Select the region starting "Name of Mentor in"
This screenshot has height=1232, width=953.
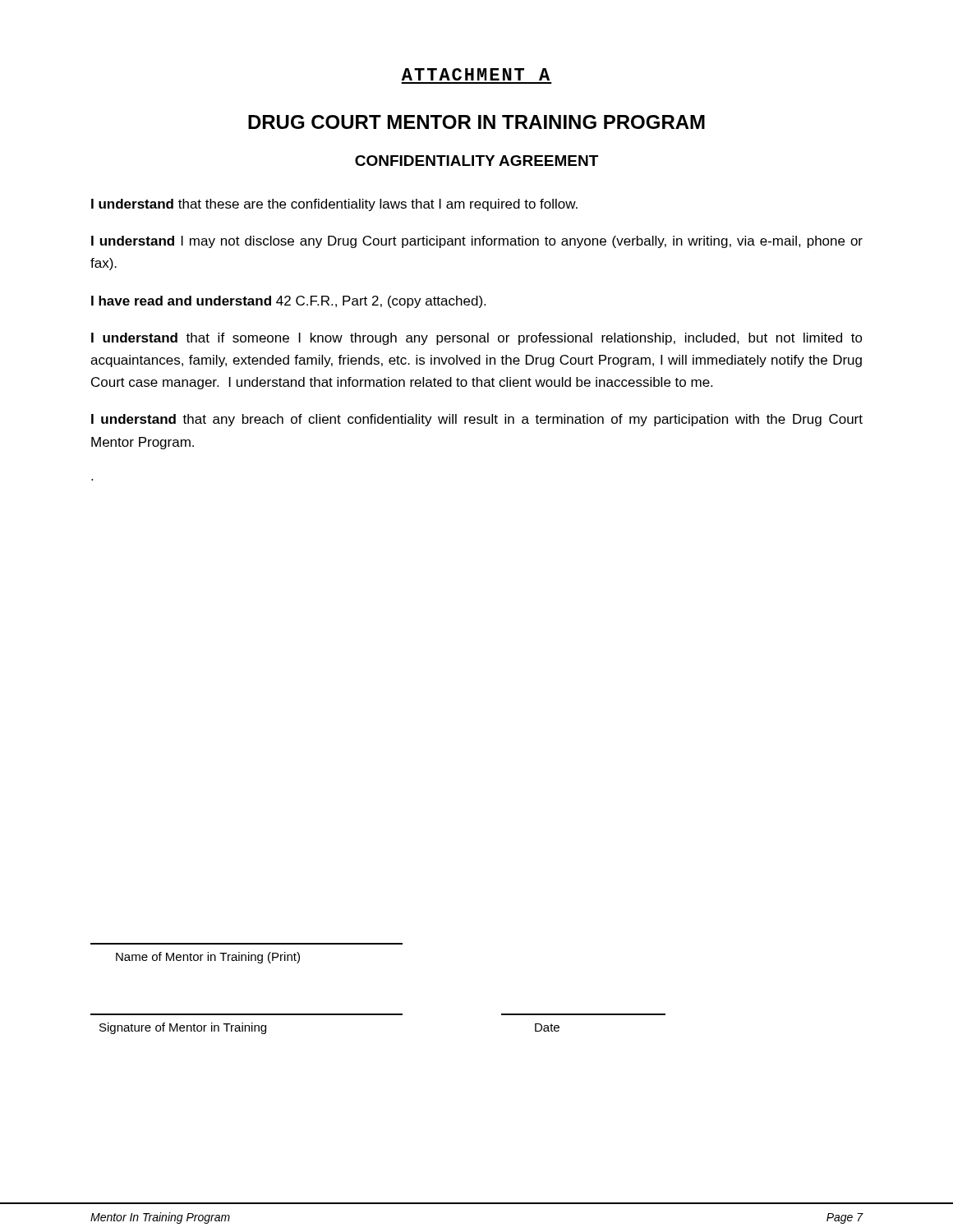tap(246, 953)
